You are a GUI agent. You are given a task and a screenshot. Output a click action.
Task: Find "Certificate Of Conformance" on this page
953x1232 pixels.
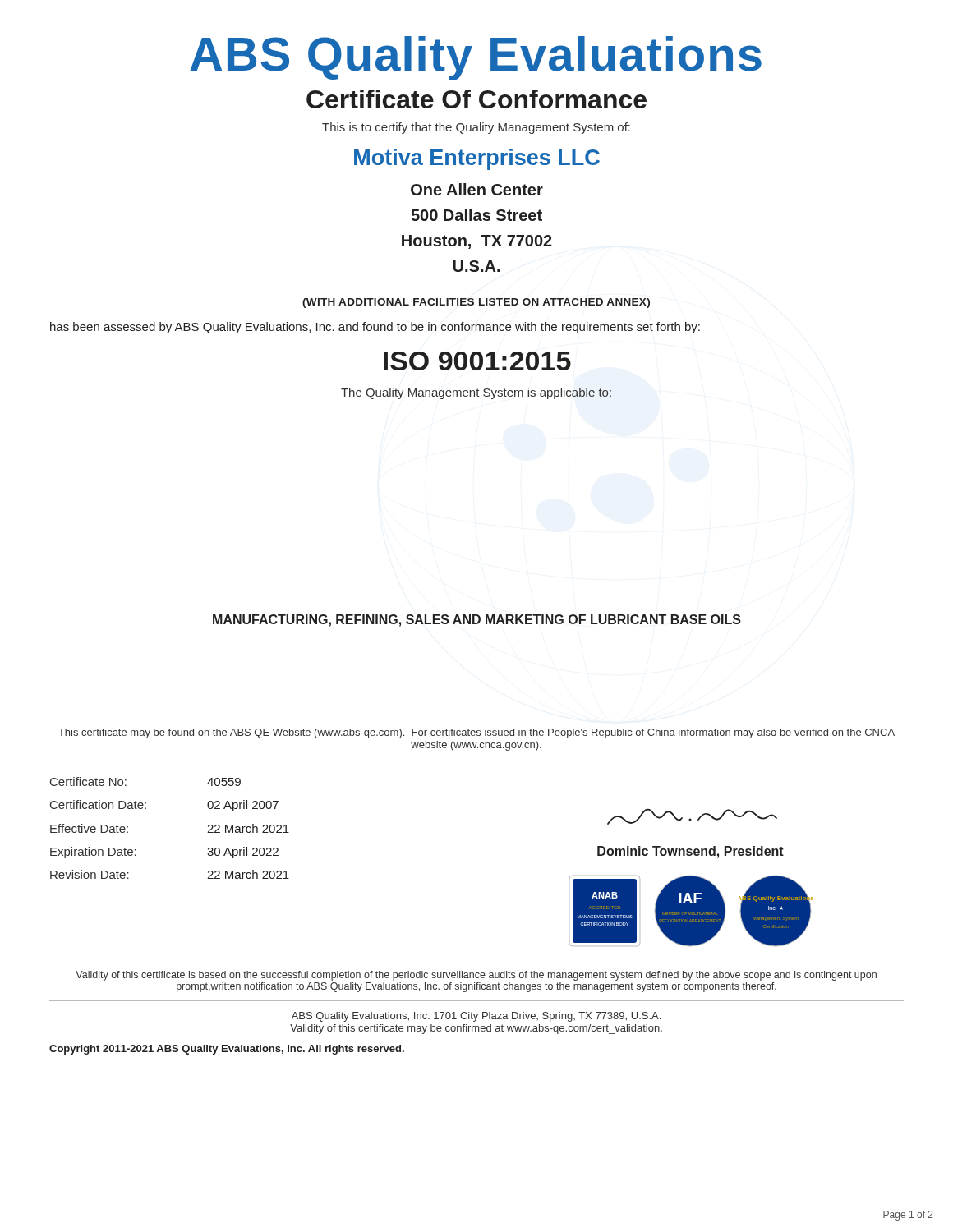tap(476, 99)
